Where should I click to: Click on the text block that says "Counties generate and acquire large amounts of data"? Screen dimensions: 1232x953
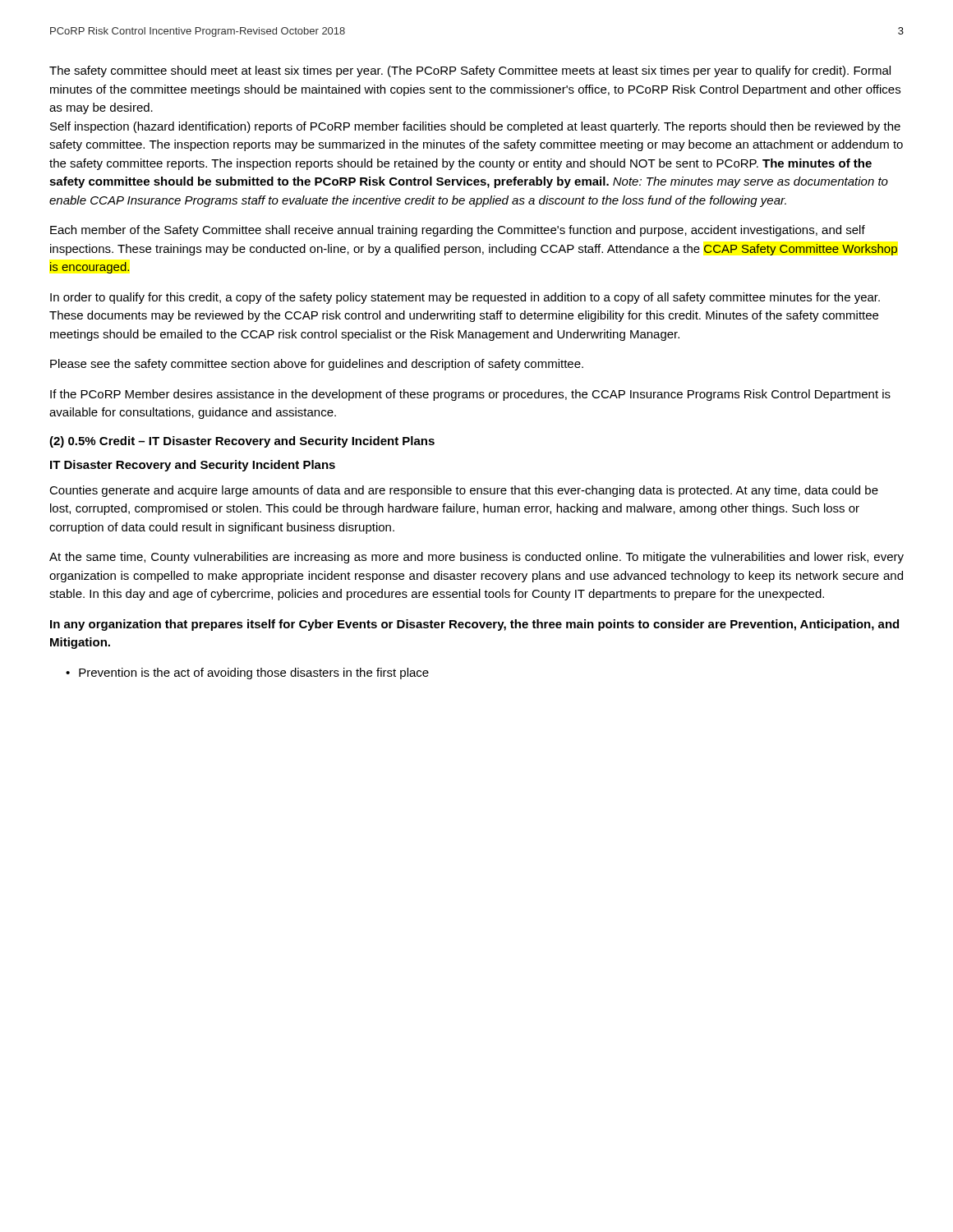pyautogui.click(x=464, y=508)
